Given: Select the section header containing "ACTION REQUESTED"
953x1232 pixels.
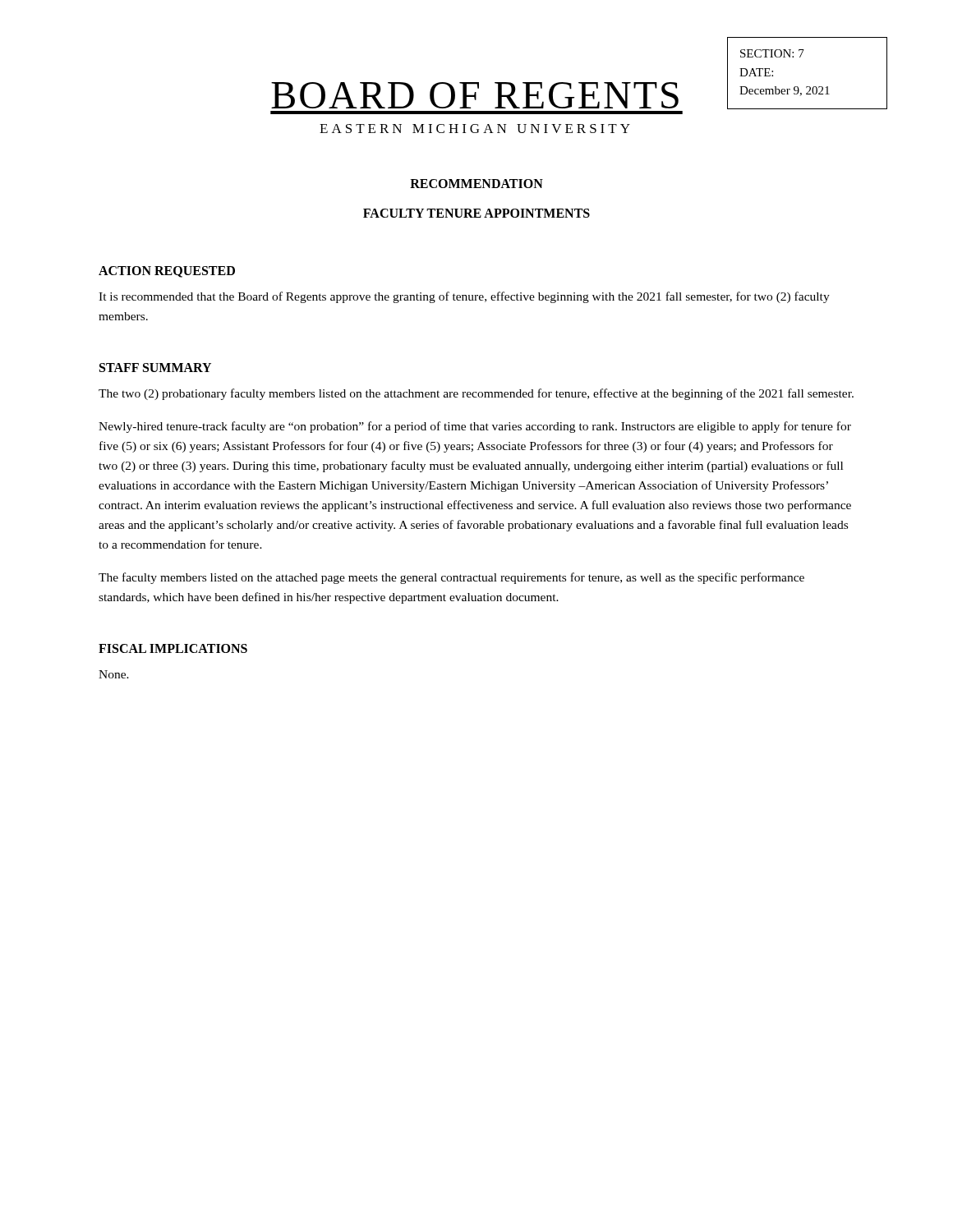Looking at the screenshot, I should point(167,270).
